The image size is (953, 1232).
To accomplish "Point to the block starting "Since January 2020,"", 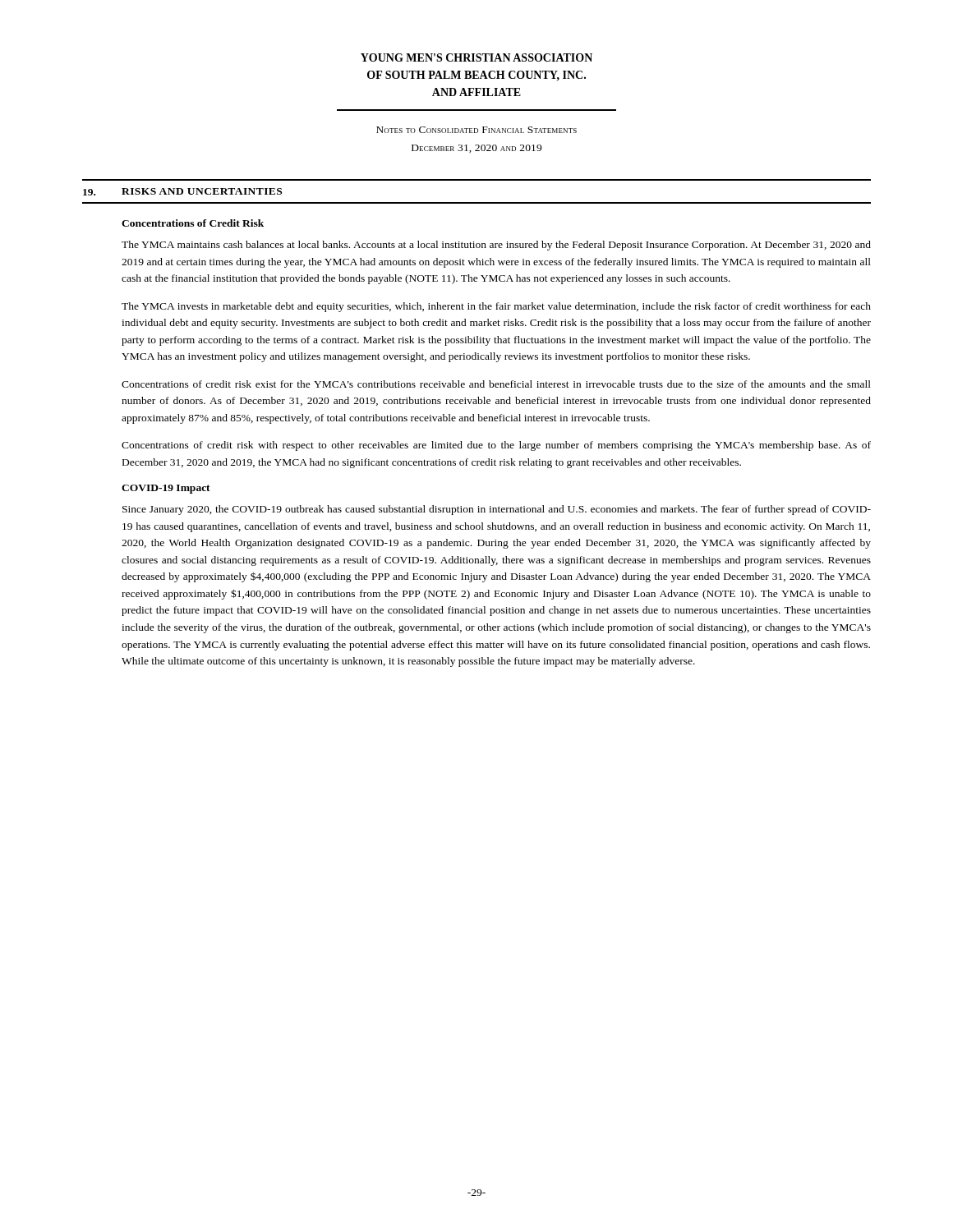I will click(496, 585).
